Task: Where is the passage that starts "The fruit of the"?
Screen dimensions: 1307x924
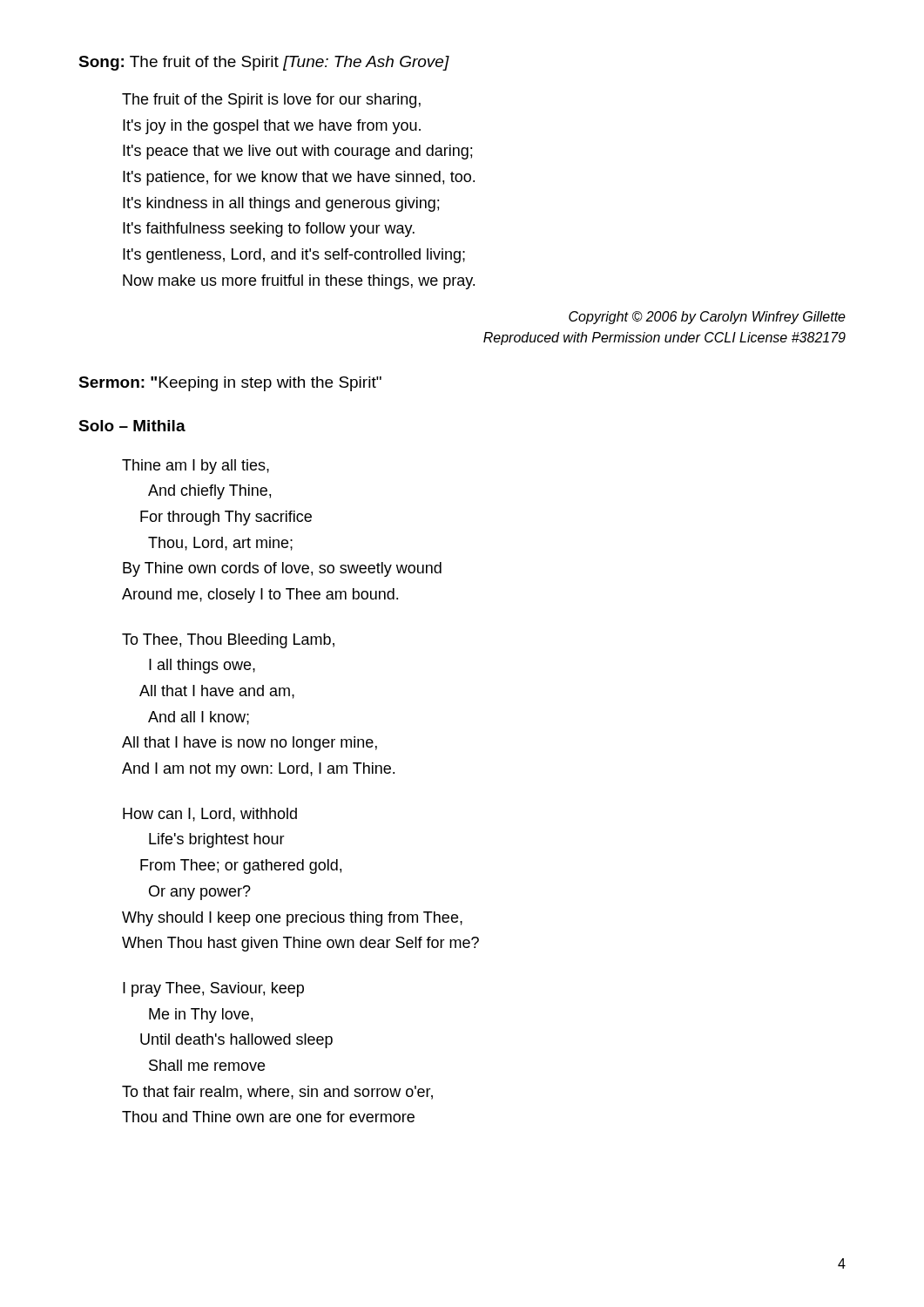Action: point(299,190)
